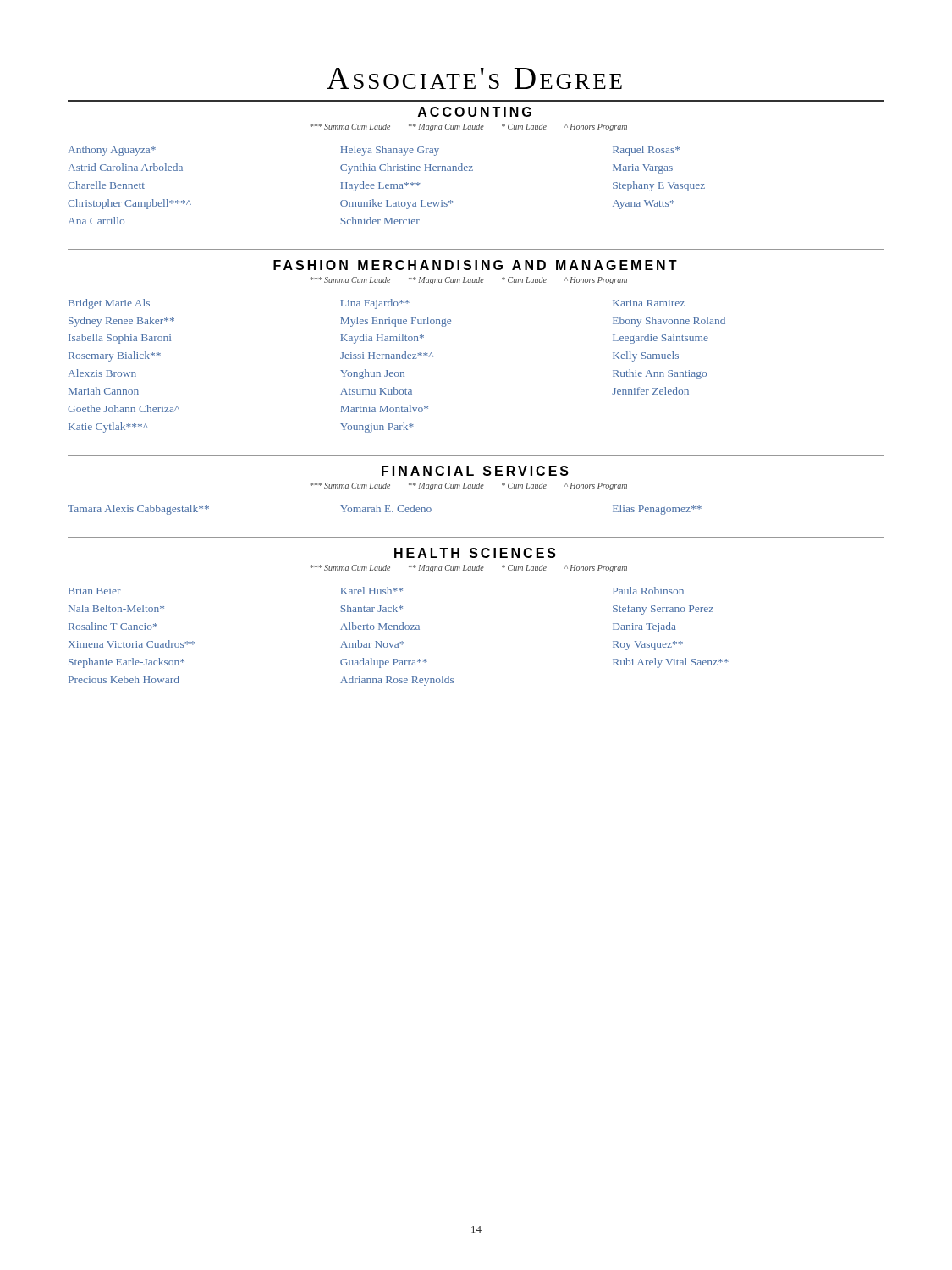Viewport: 952px width, 1270px height.
Task: Select the section header that reads "Fashion Merchandising and Management"
Action: click(x=476, y=265)
